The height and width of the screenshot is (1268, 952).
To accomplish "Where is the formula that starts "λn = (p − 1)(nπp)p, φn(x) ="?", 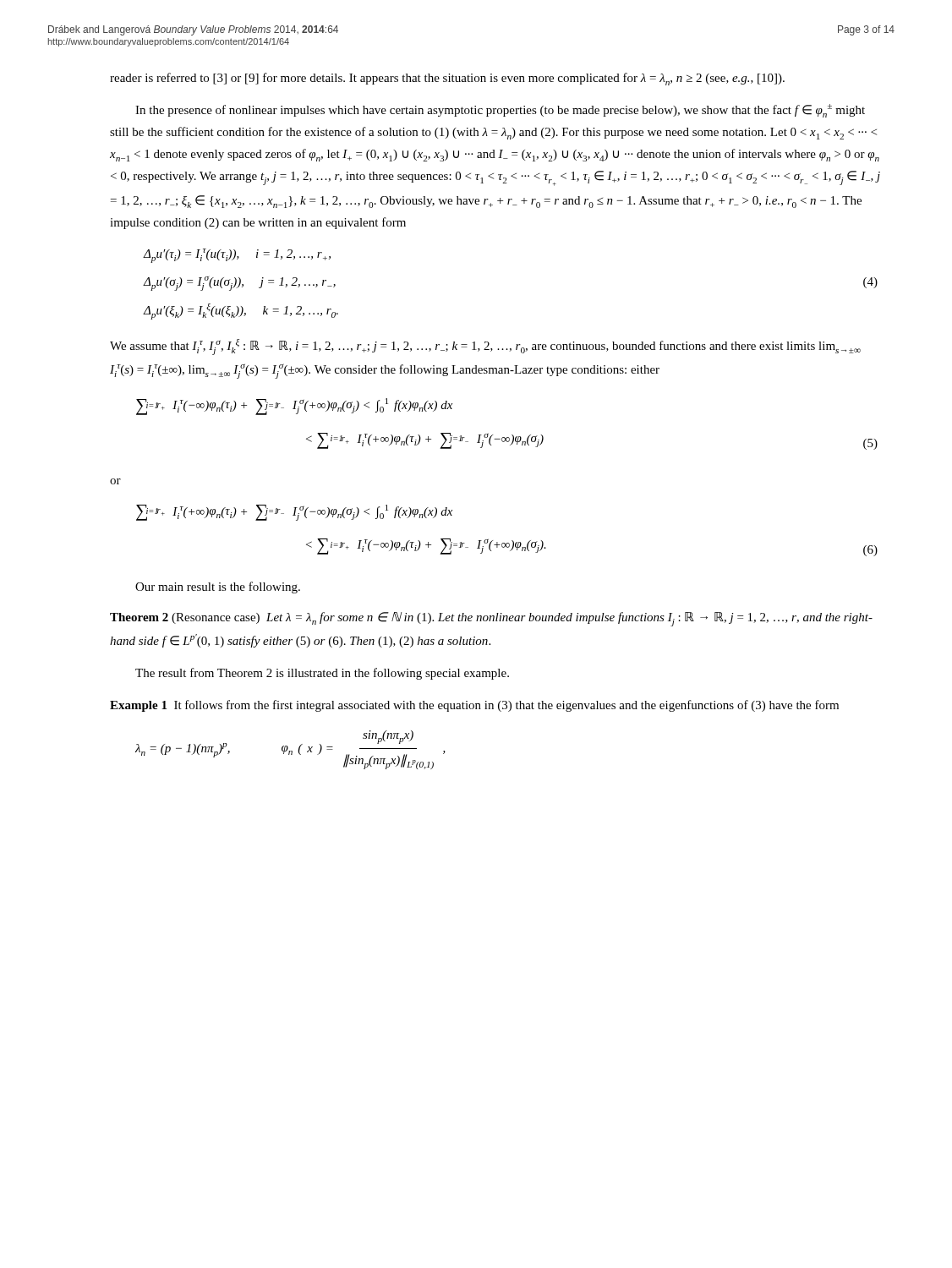I will [x=290, y=749].
